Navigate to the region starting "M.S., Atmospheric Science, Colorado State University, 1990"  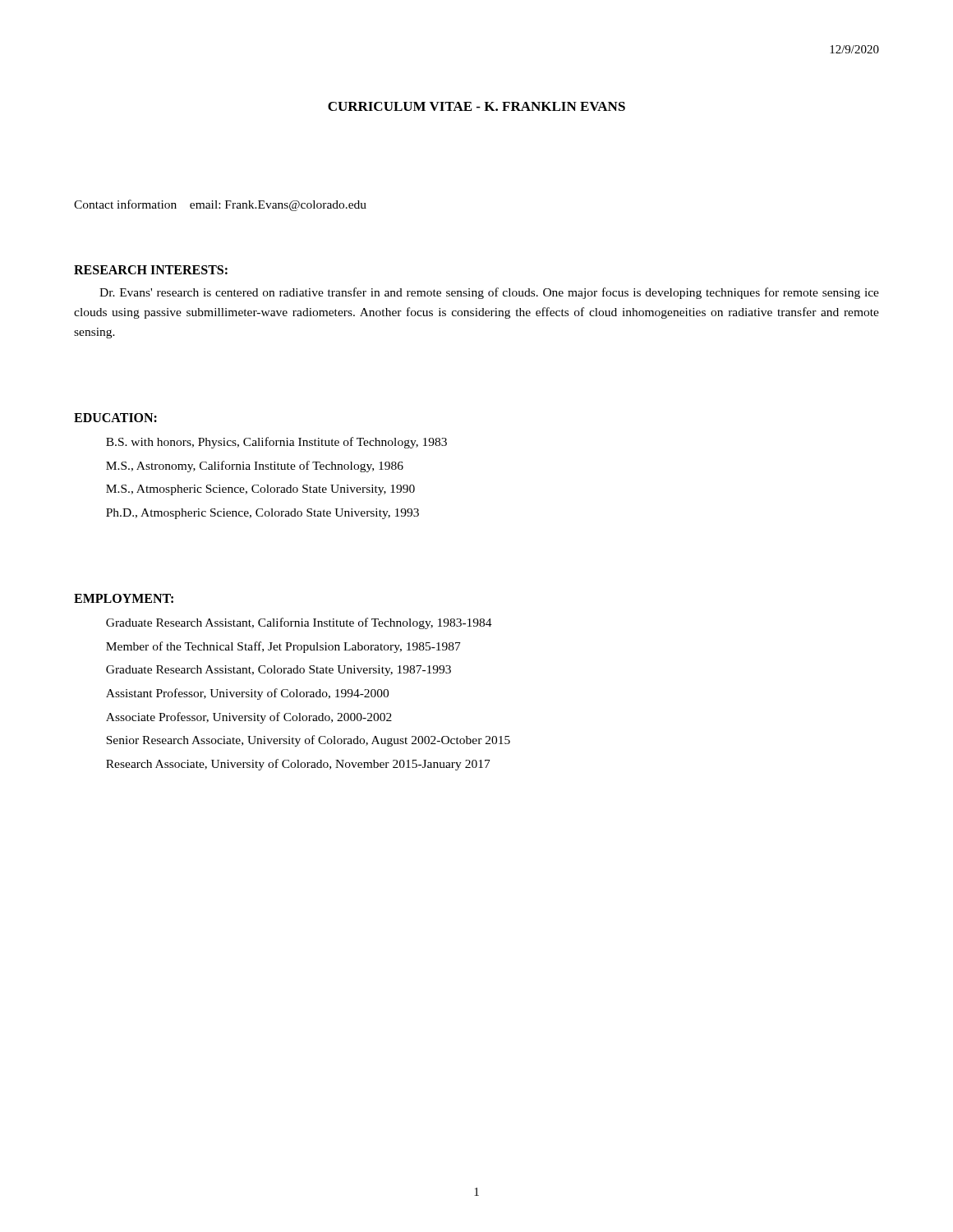(260, 489)
